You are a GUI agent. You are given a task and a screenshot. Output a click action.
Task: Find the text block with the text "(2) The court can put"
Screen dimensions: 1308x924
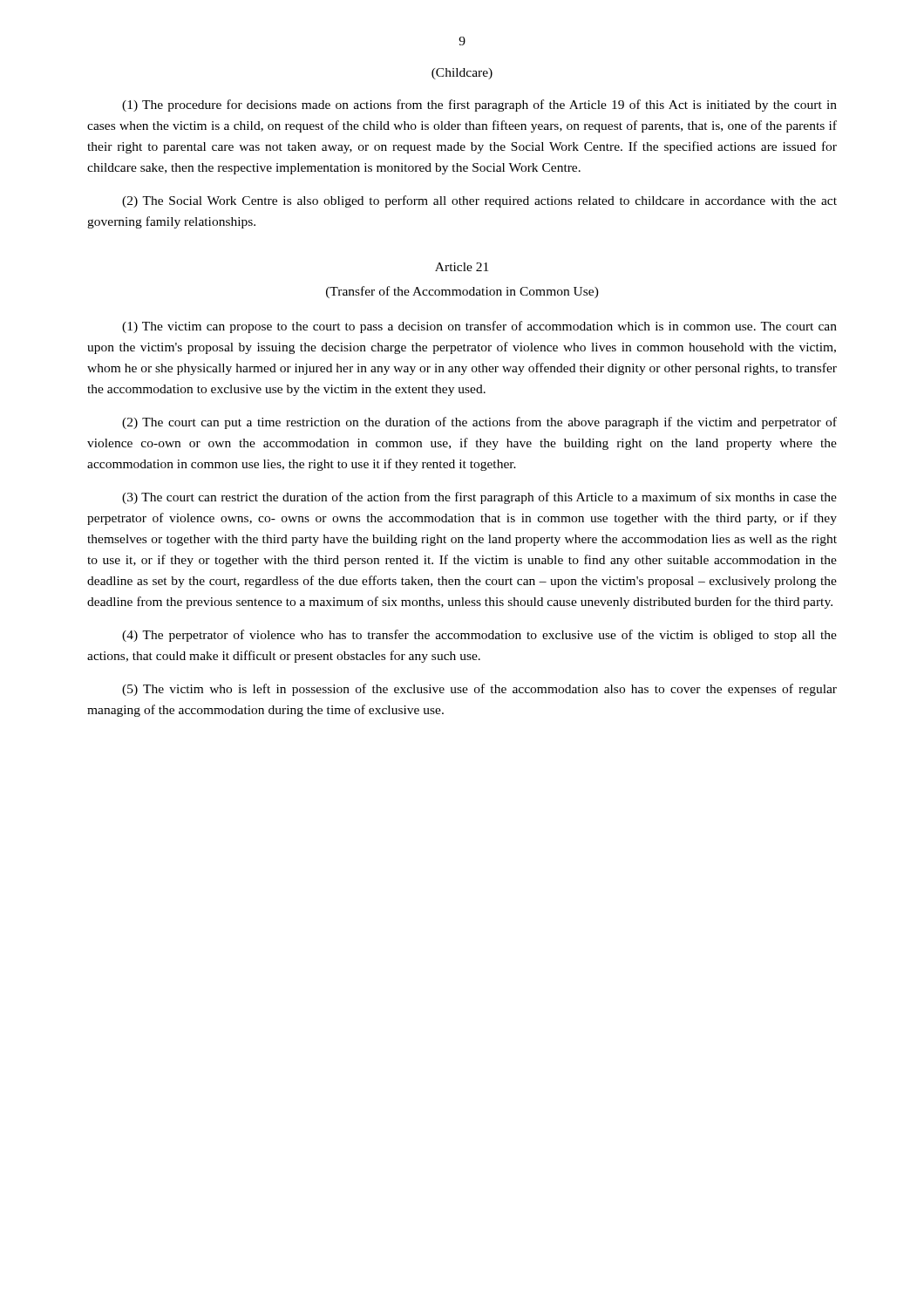[x=462, y=443]
